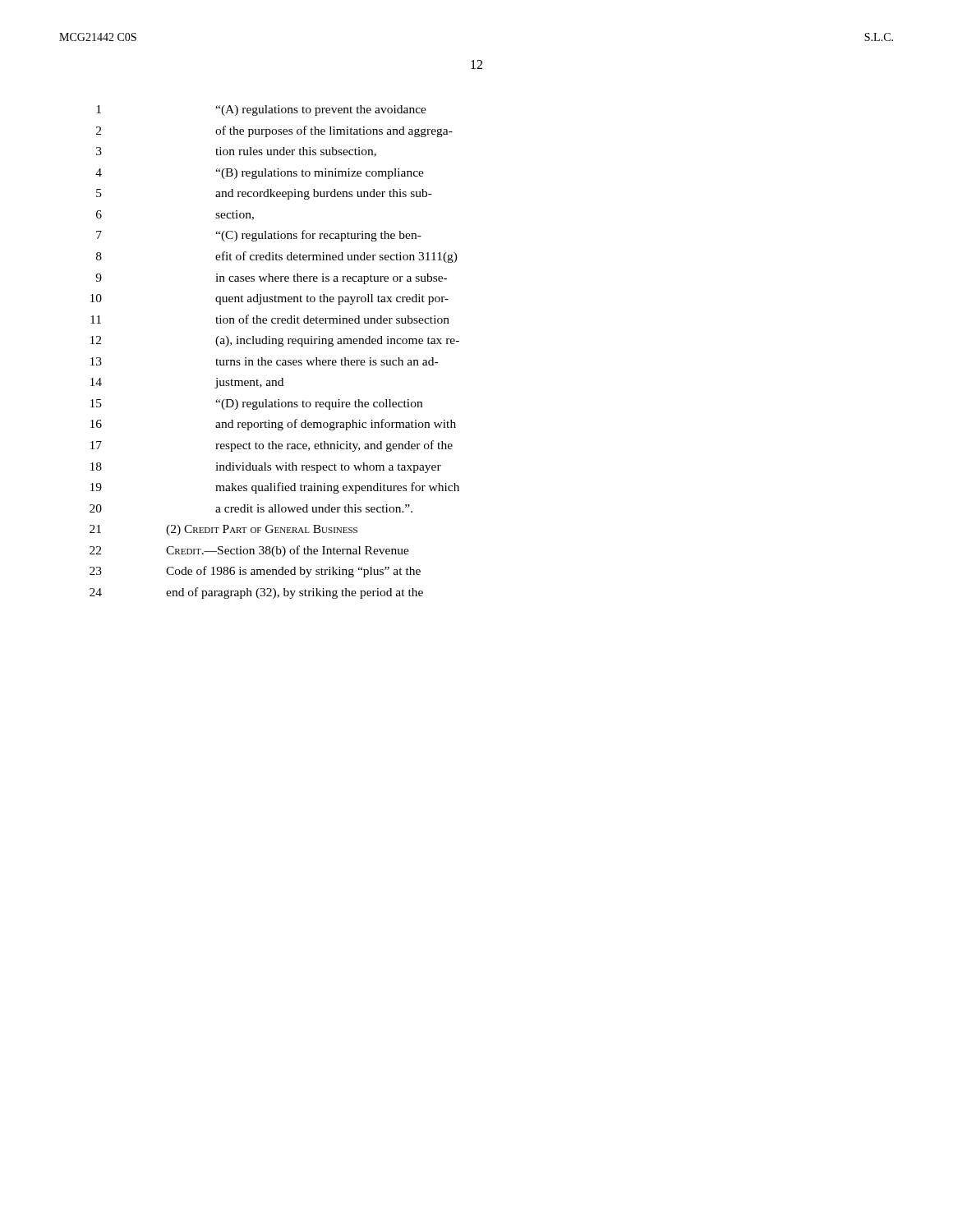Click on the block starting "1 “(A) regulations to prevent the avoidance"
Viewport: 953px width, 1232px height.
click(261, 110)
